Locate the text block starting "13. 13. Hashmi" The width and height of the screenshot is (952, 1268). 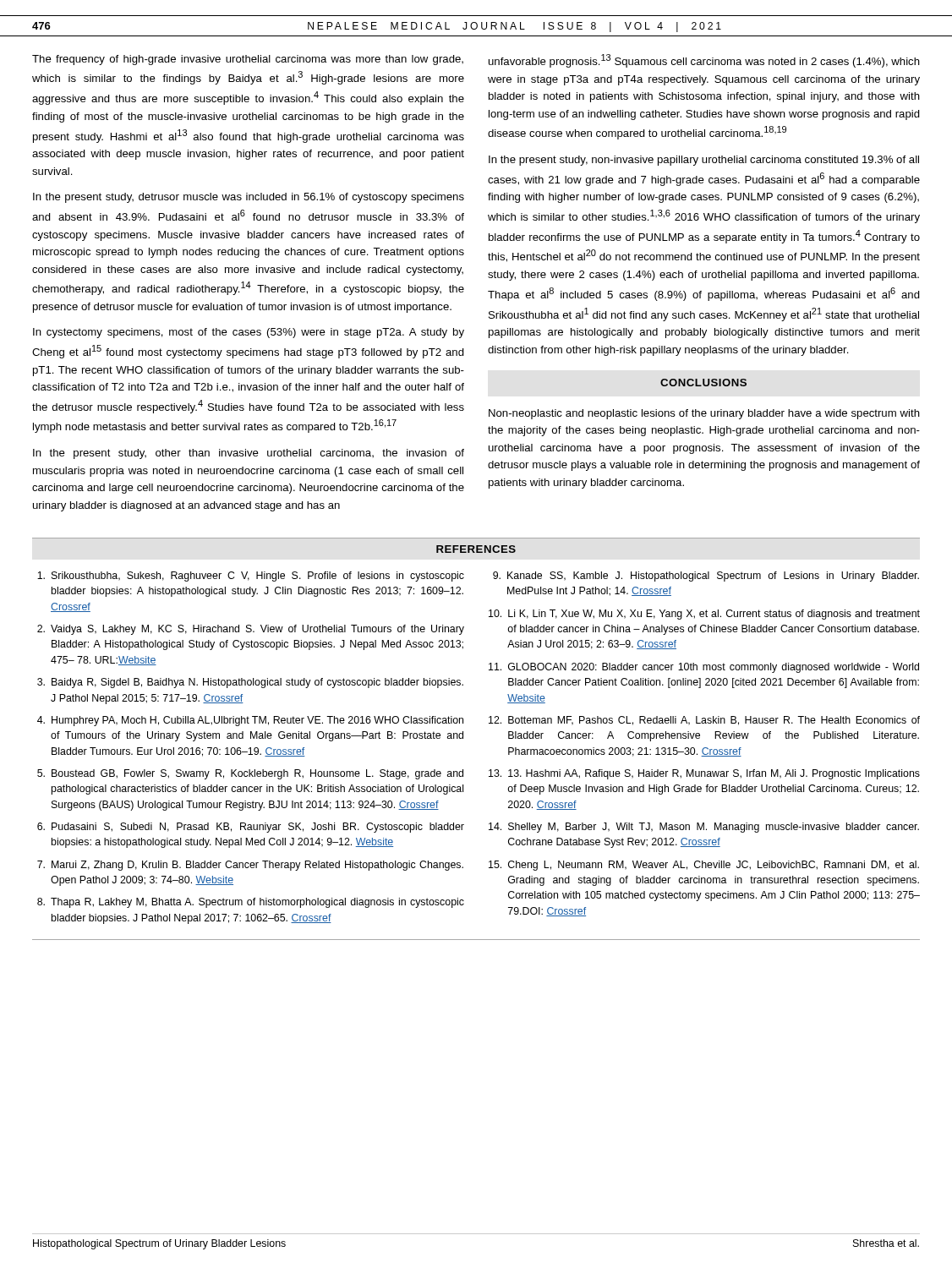coord(704,789)
